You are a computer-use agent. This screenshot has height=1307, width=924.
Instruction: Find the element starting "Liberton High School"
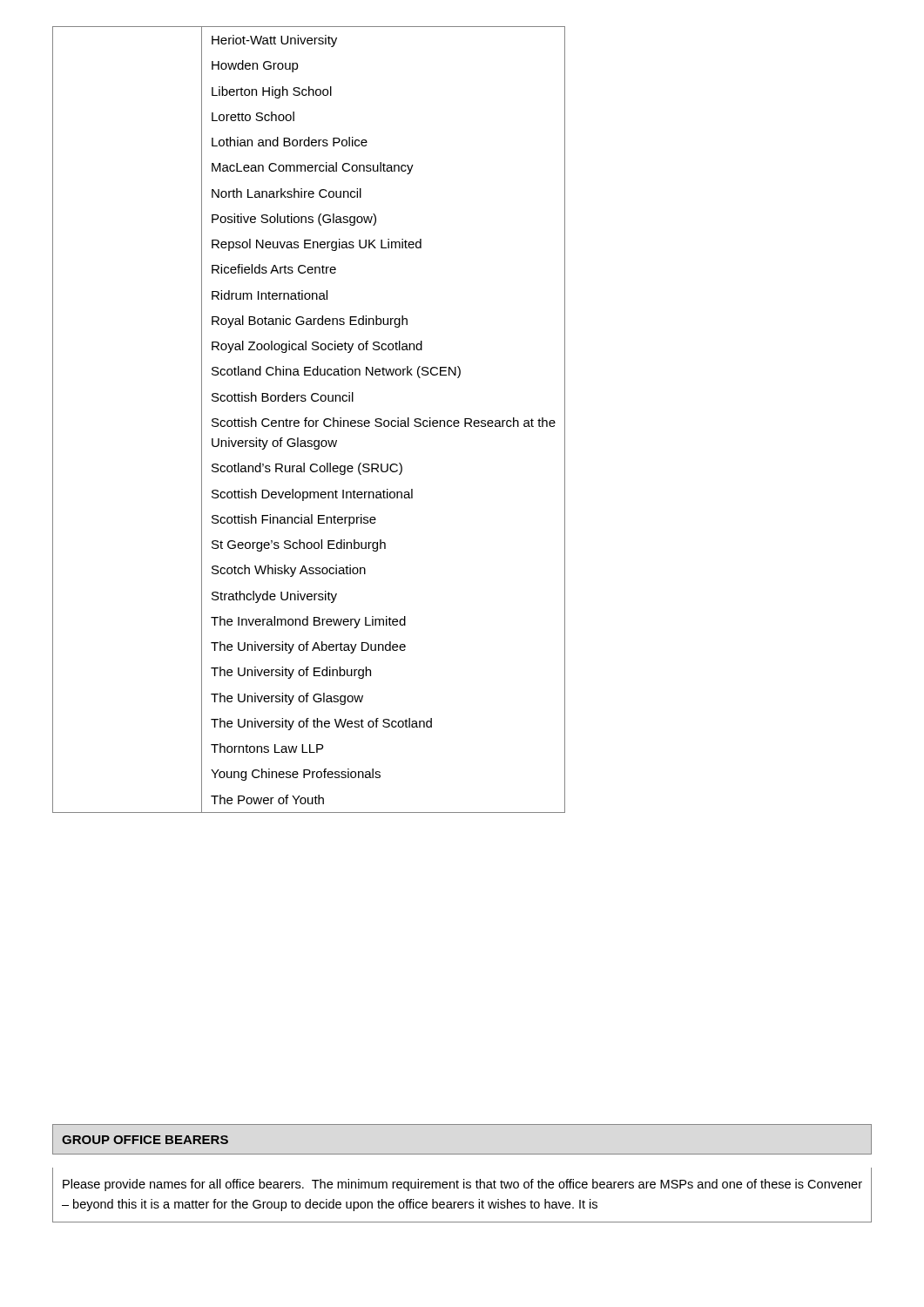[x=271, y=91]
